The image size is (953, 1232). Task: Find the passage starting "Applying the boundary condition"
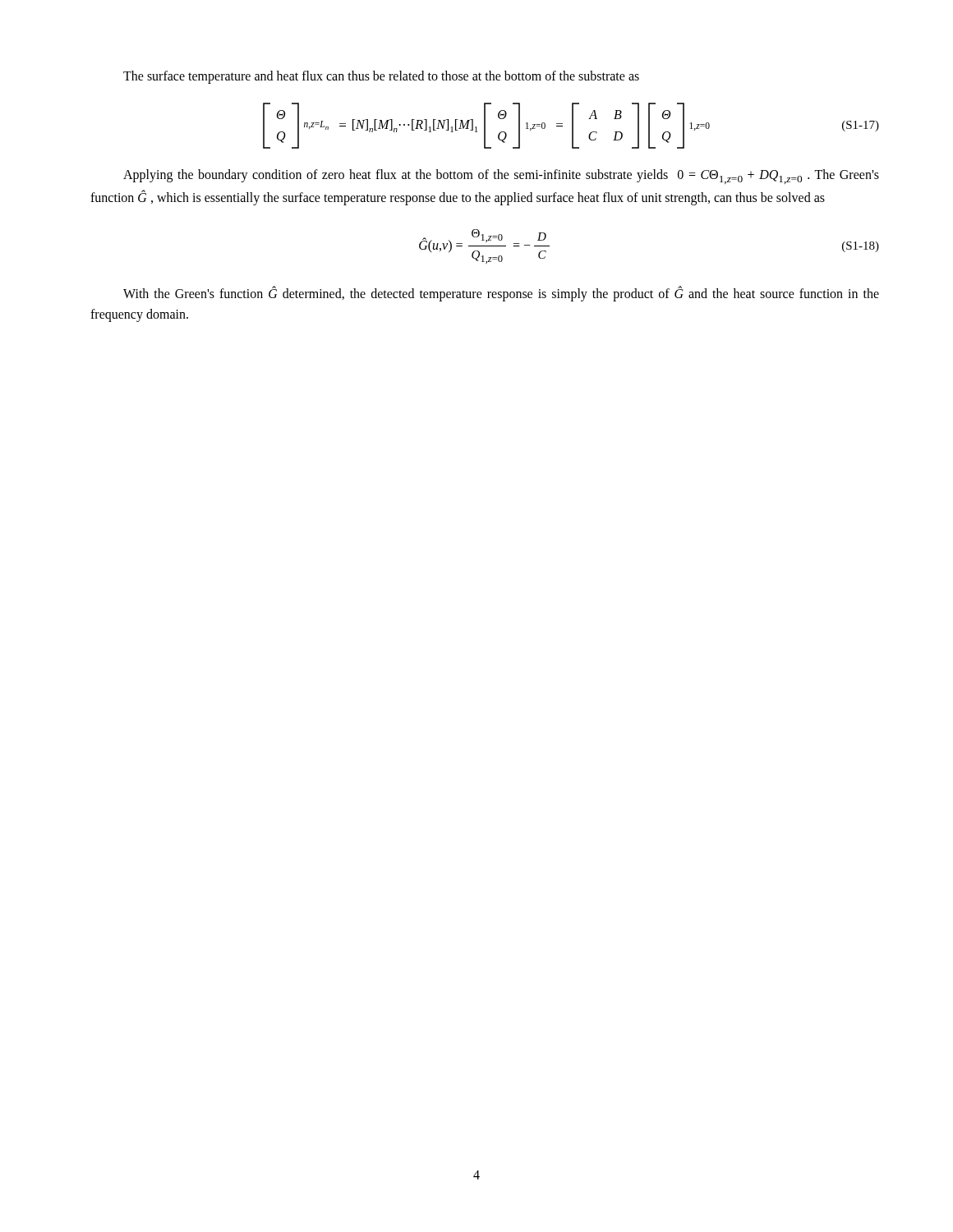click(485, 186)
